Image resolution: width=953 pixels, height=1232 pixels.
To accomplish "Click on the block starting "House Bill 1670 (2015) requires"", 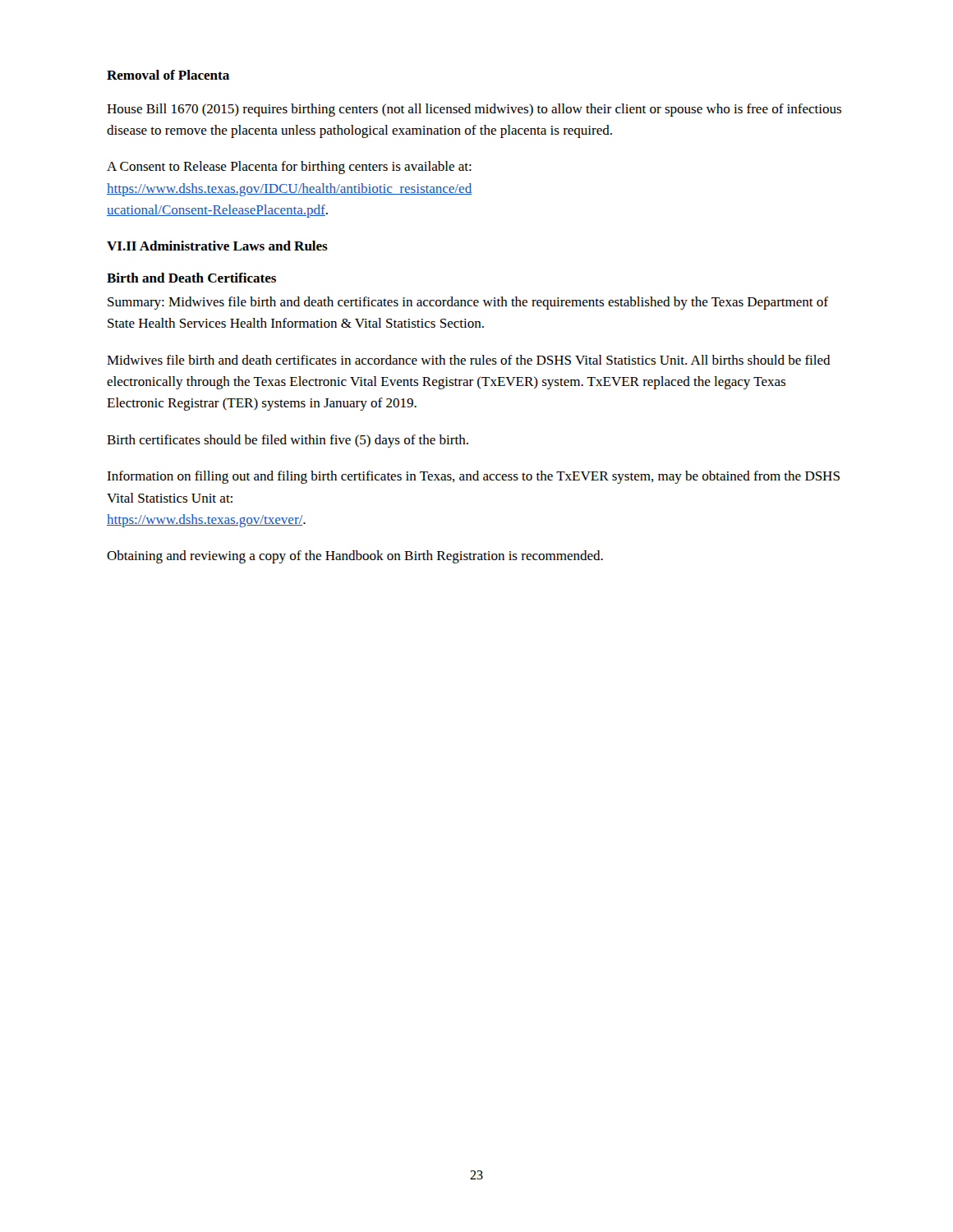I will (474, 120).
